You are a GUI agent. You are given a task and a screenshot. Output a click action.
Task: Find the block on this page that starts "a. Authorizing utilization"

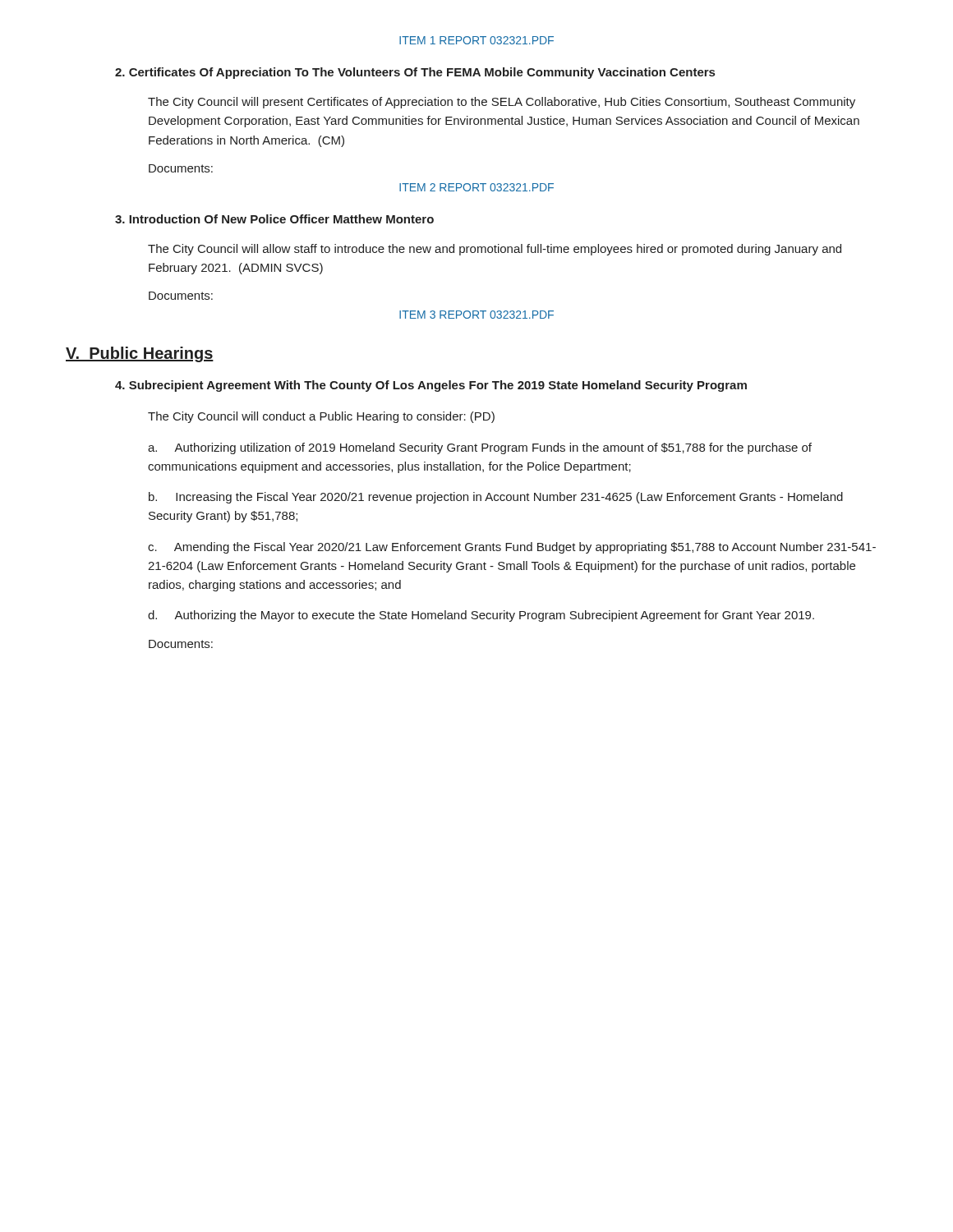coord(480,456)
